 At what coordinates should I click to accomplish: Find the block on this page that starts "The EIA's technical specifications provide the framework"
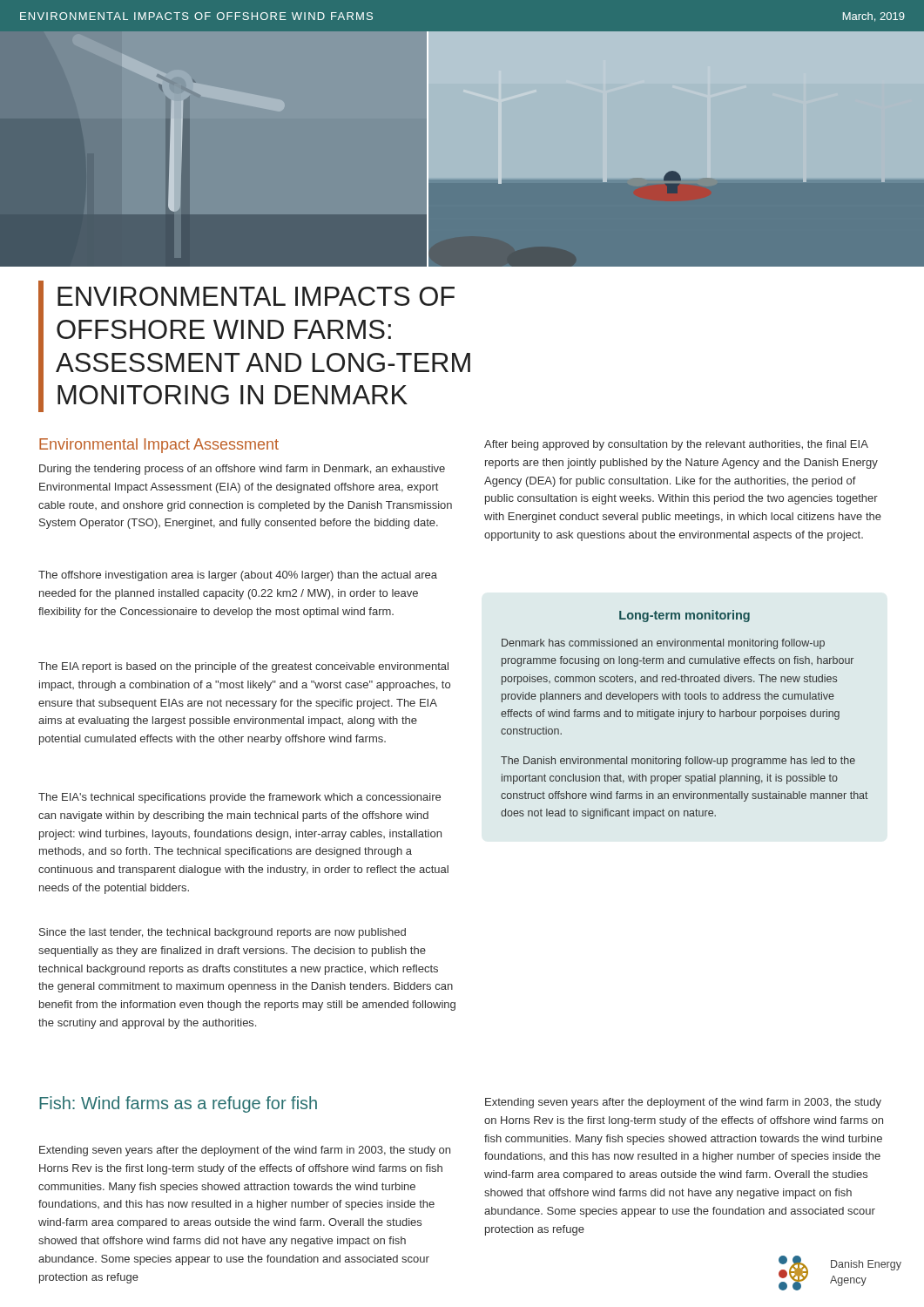(247, 843)
